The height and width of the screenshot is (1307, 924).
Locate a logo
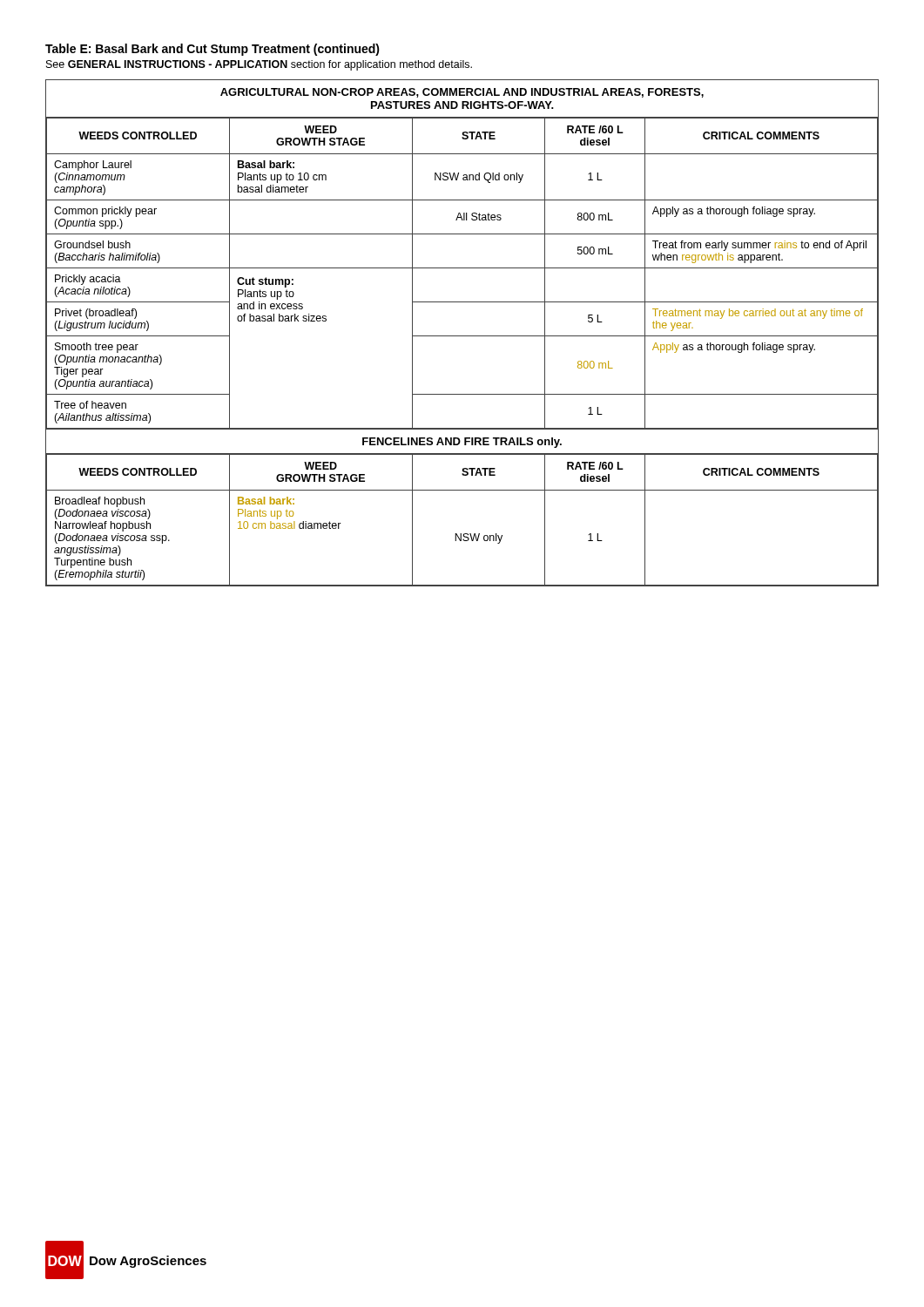tap(126, 1260)
